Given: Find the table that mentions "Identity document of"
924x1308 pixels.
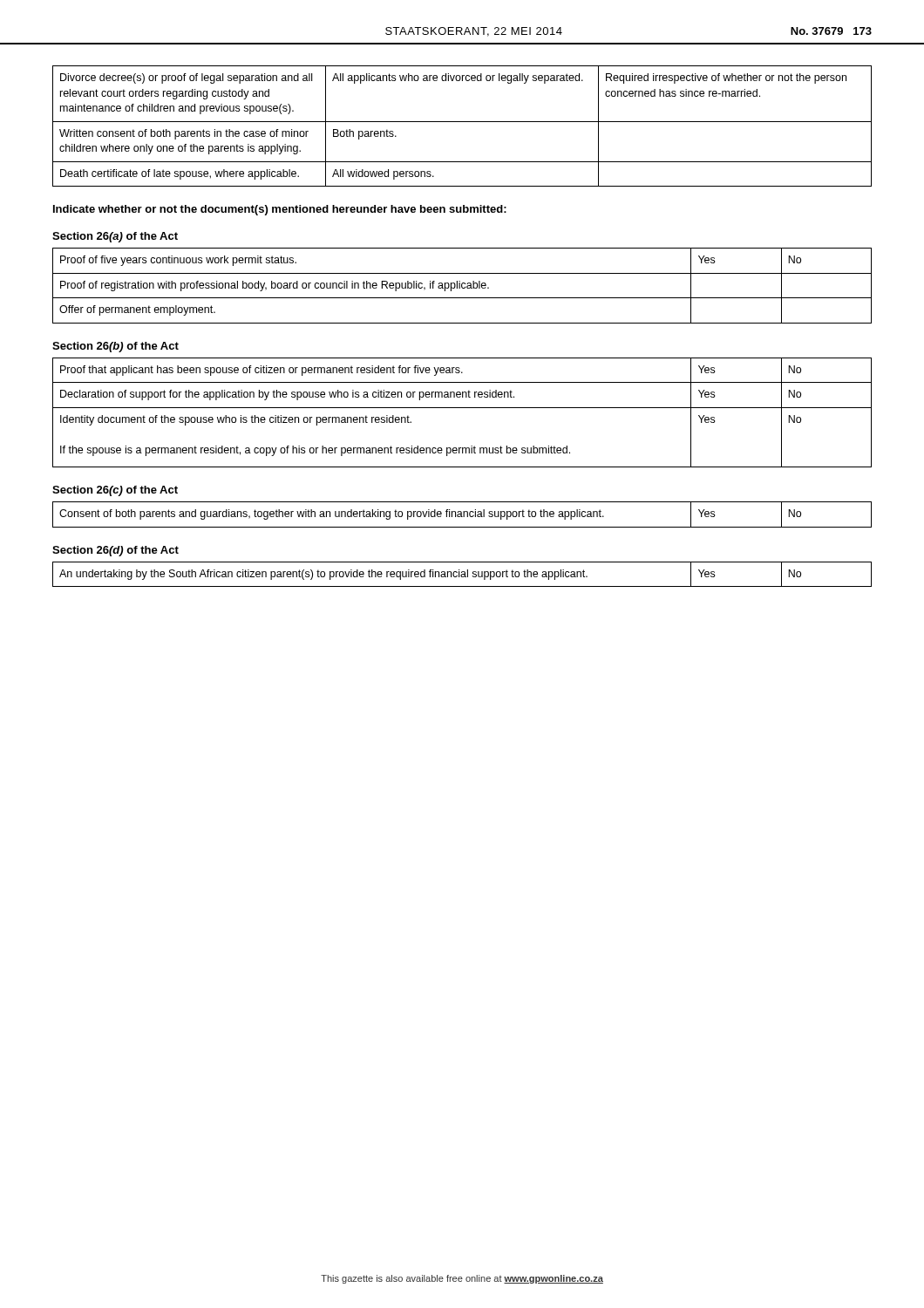Looking at the screenshot, I should (x=462, y=412).
